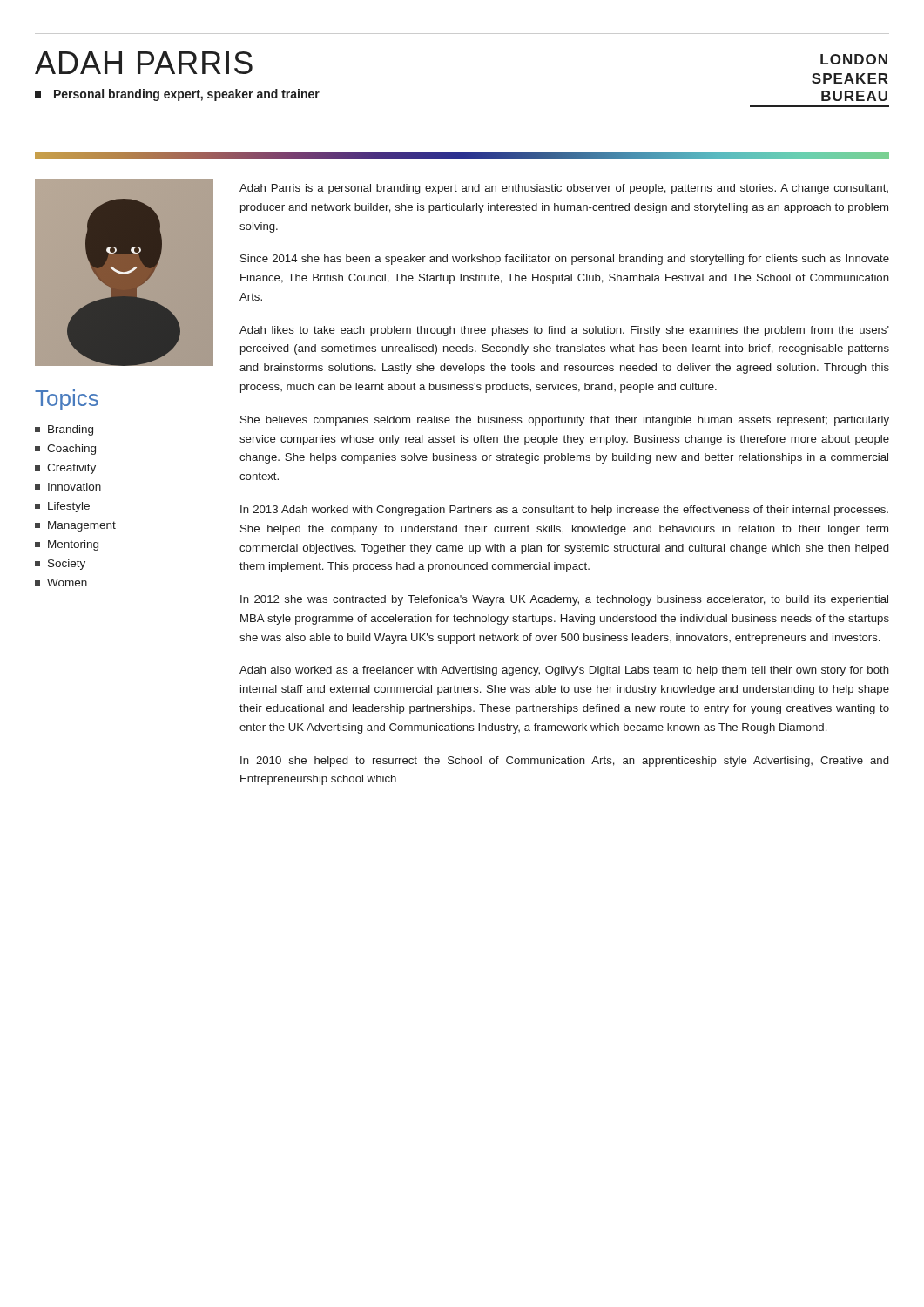
Task: Locate the text starting "Adah likes to"
Action: (x=564, y=358)
